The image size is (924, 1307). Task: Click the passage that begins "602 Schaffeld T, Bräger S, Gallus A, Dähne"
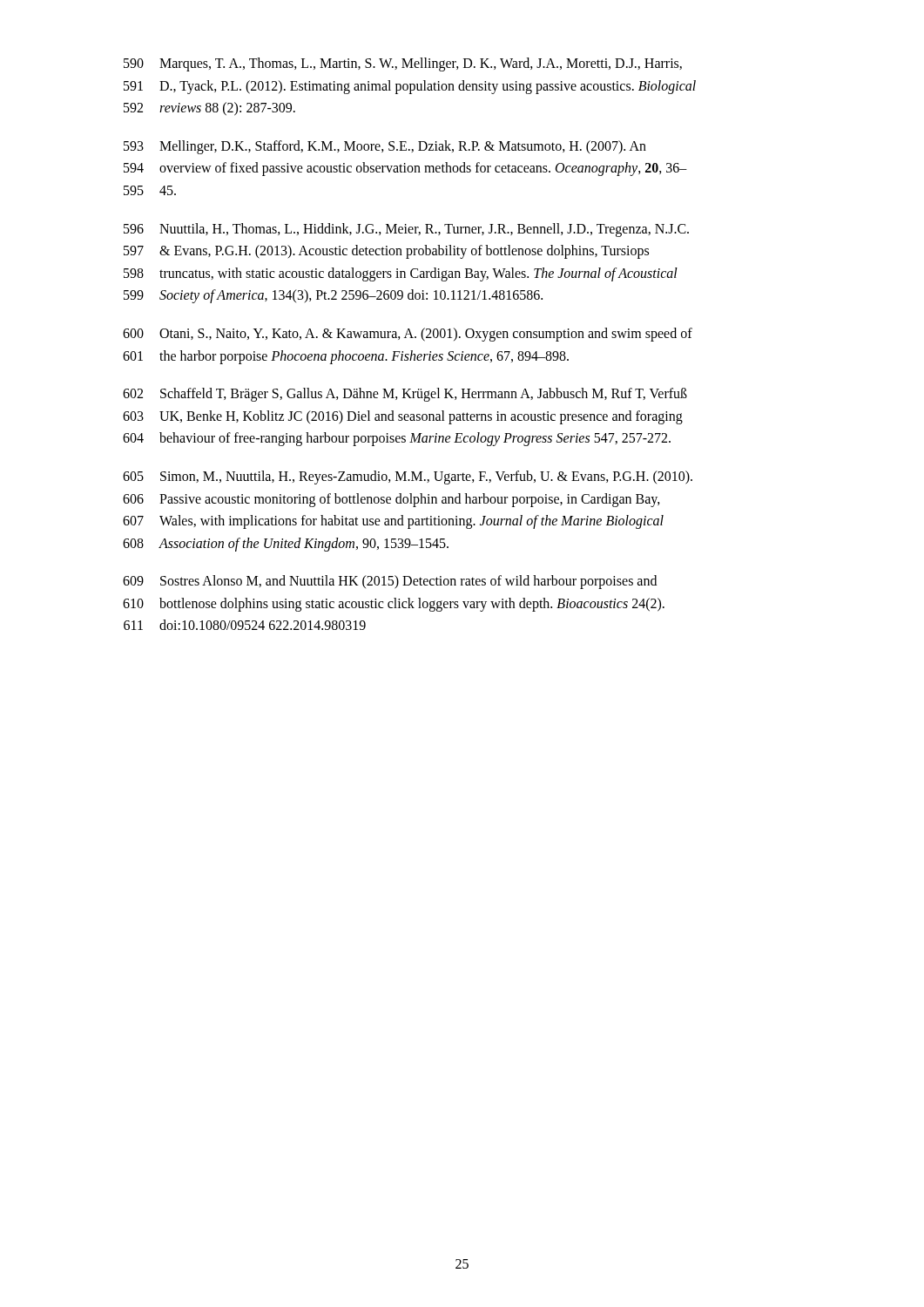[x=466, y=416]
